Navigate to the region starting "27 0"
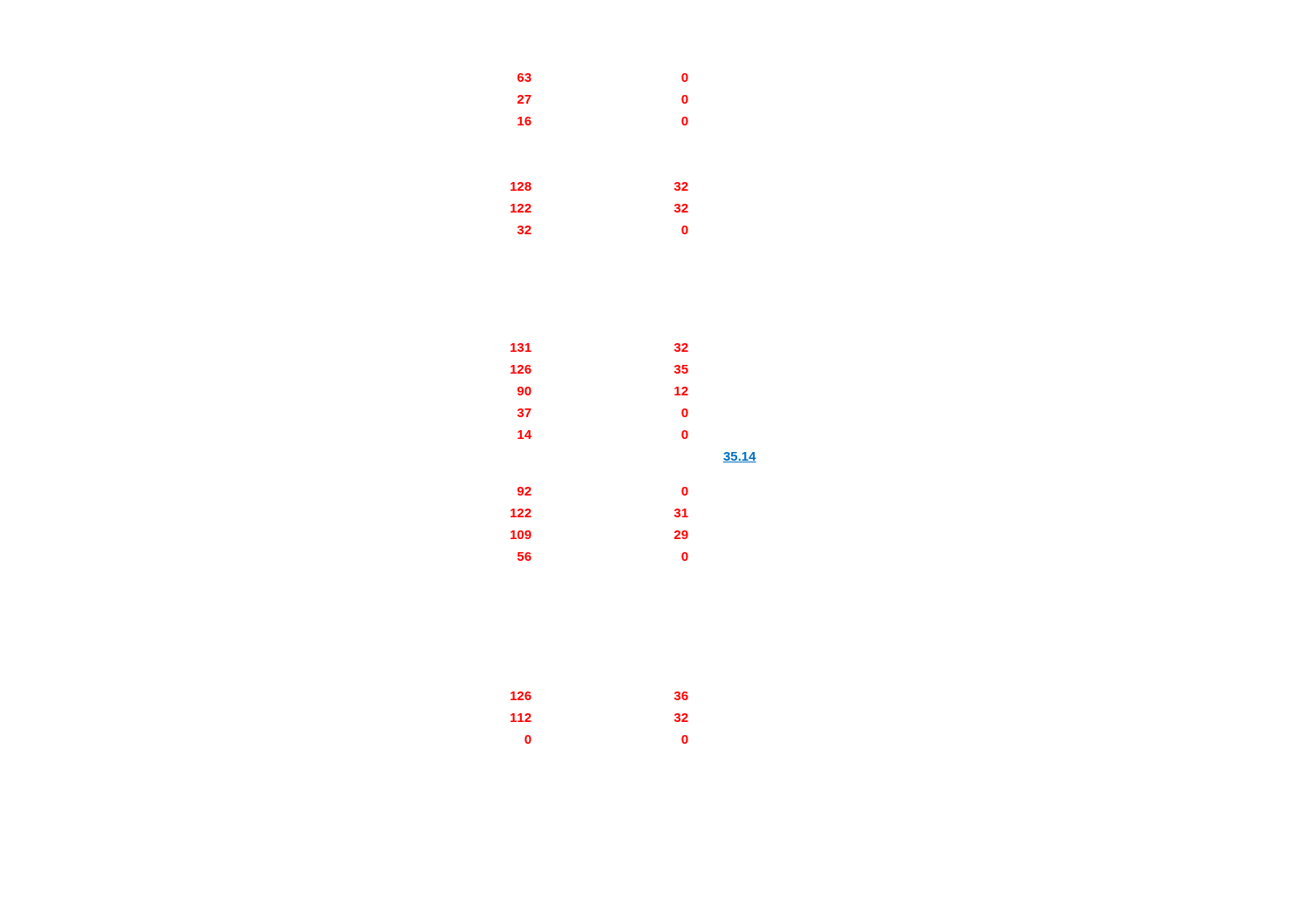Image resolution: width=1307 pixels, height=924 pixels. pyautogui.click(x=528, y=99)
